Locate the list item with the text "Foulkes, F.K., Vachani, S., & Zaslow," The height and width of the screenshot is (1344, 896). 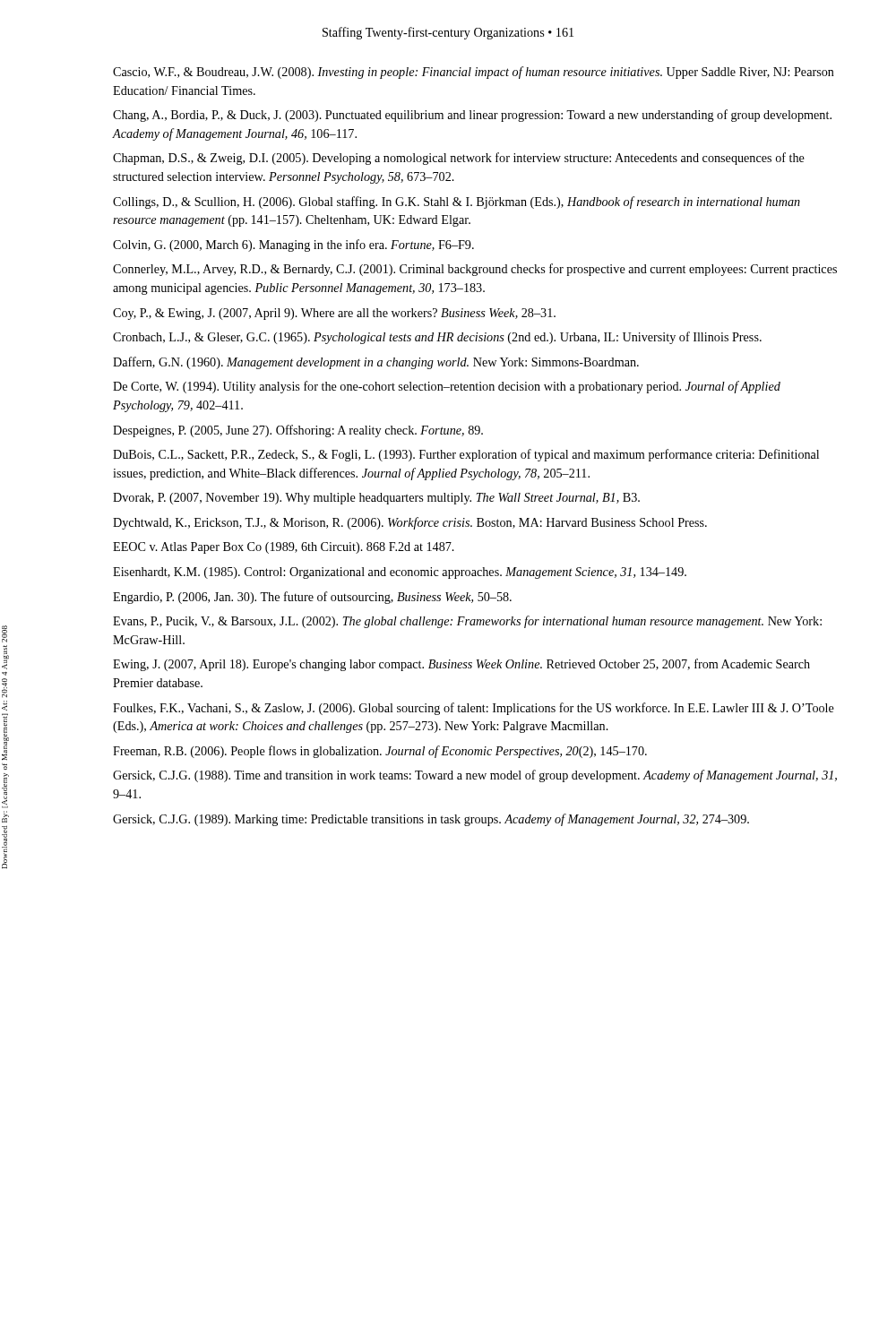coord(461,717)
